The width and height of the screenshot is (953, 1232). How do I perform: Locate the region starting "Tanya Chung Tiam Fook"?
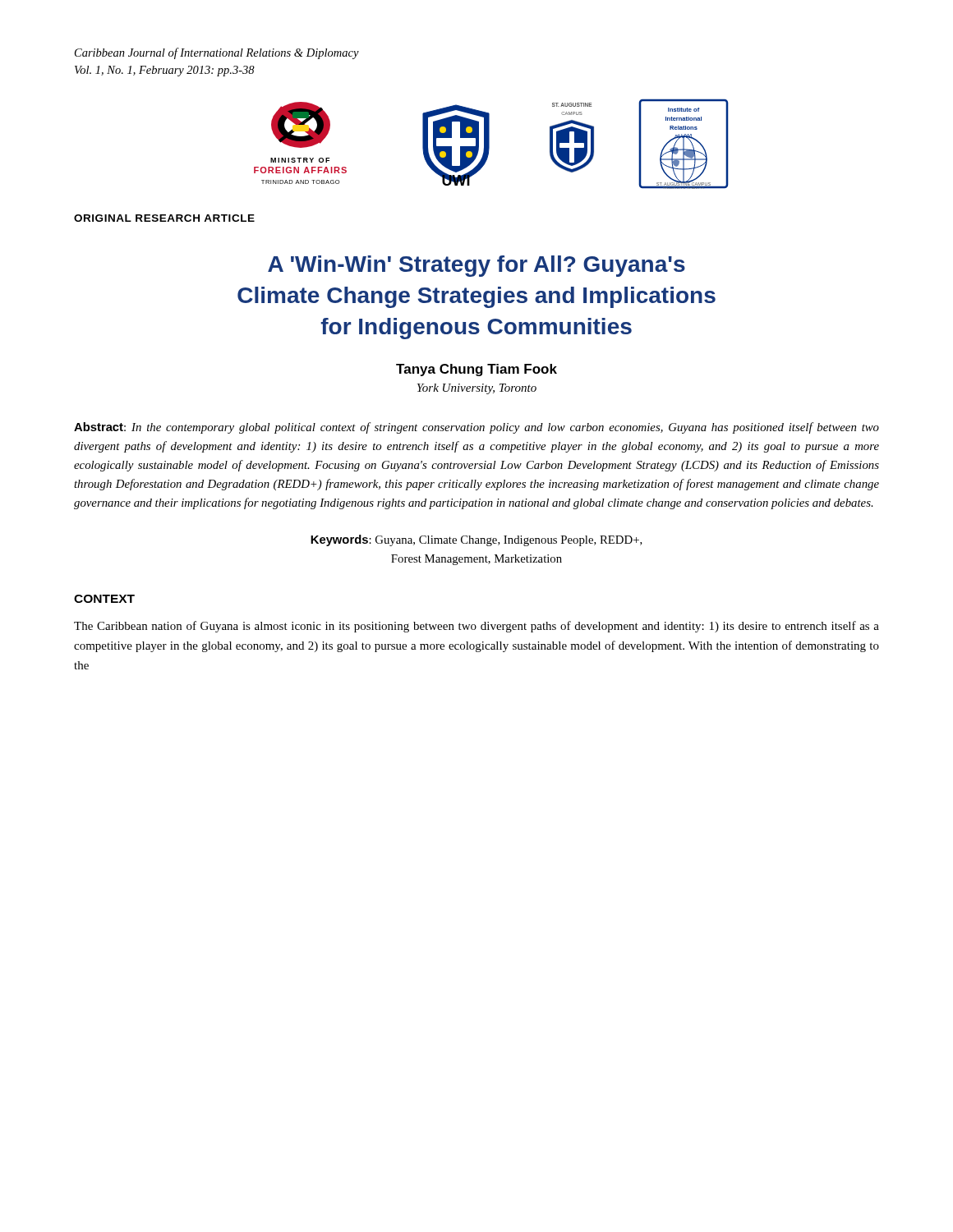pyautogui.click(x=476, y=370)
